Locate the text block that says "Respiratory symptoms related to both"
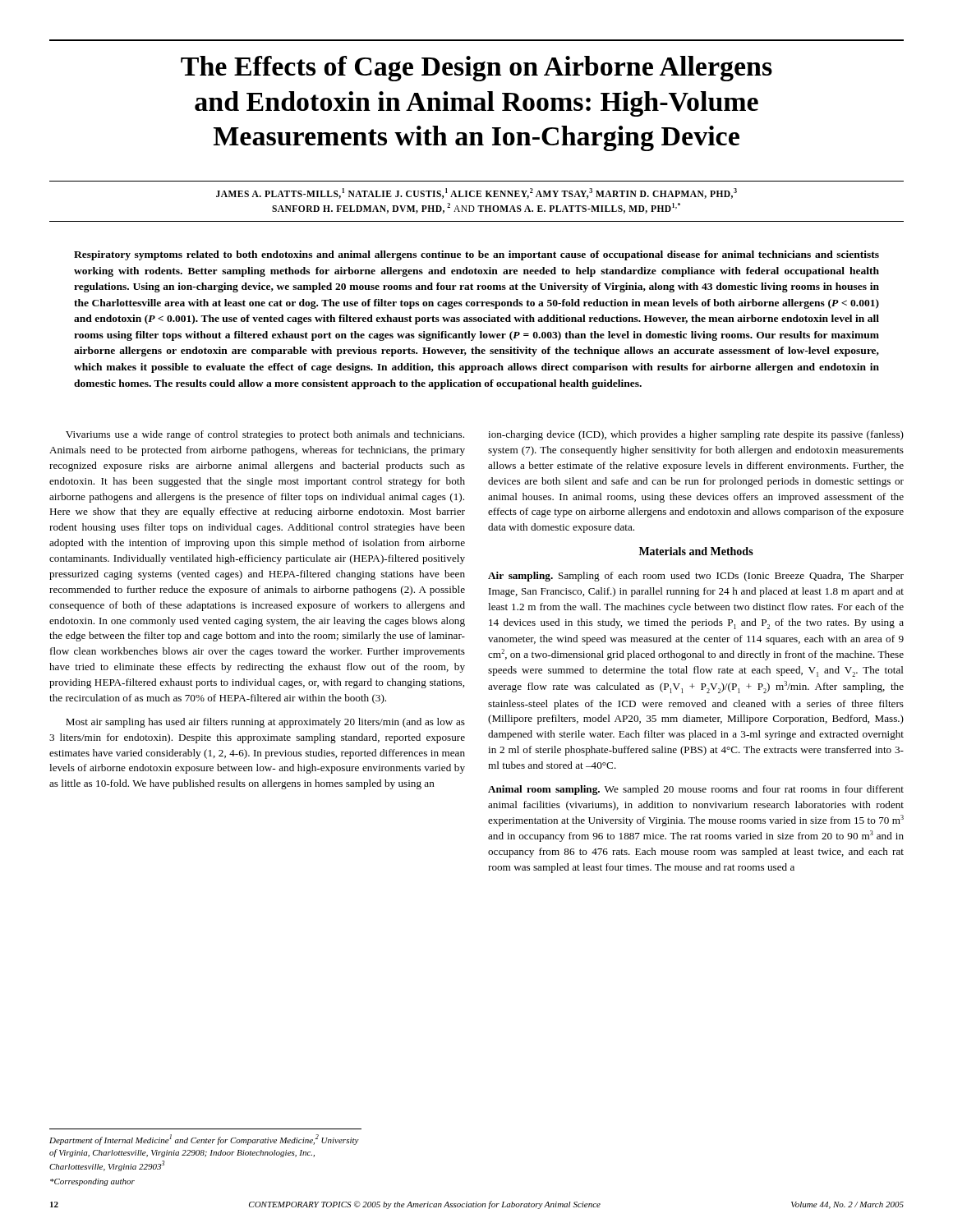The width and height of the screenshot is (953, 1232). 476,319
